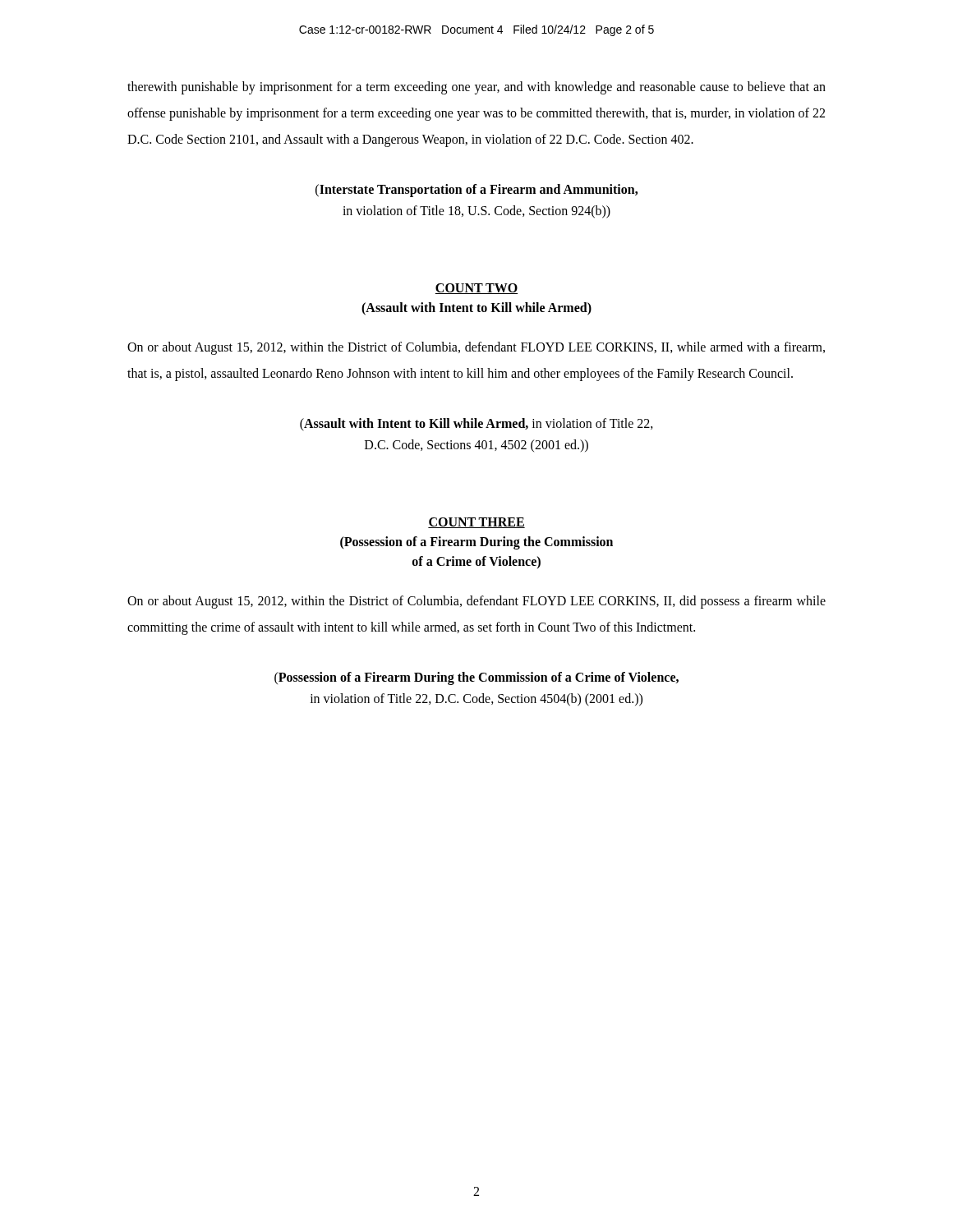
Task: Locate the block of text that opens with "(Possession of a Firearm During the Commission of"
Action: point(476,688)
